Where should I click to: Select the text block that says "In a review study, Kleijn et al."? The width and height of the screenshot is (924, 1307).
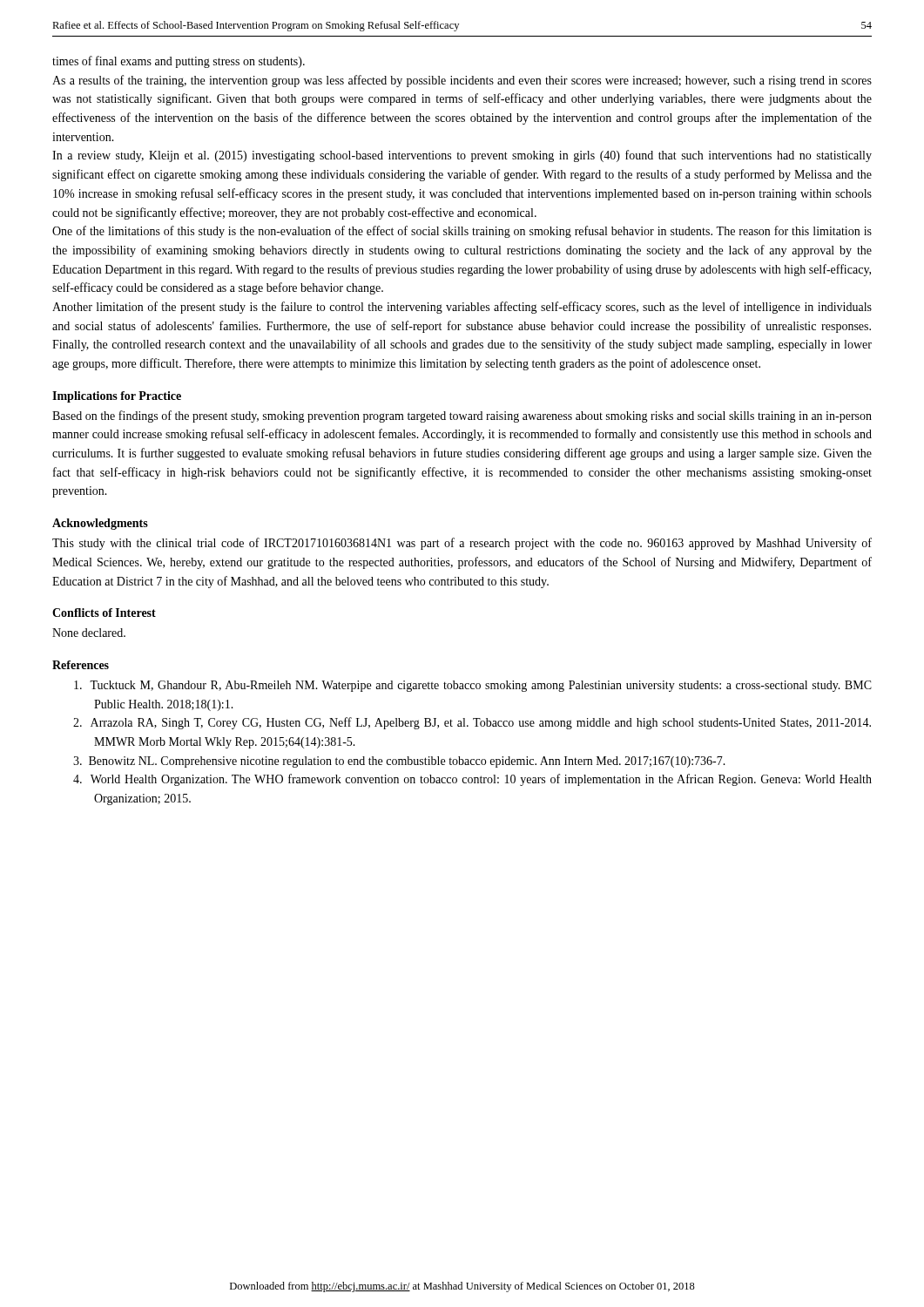(x=462, y=184)
